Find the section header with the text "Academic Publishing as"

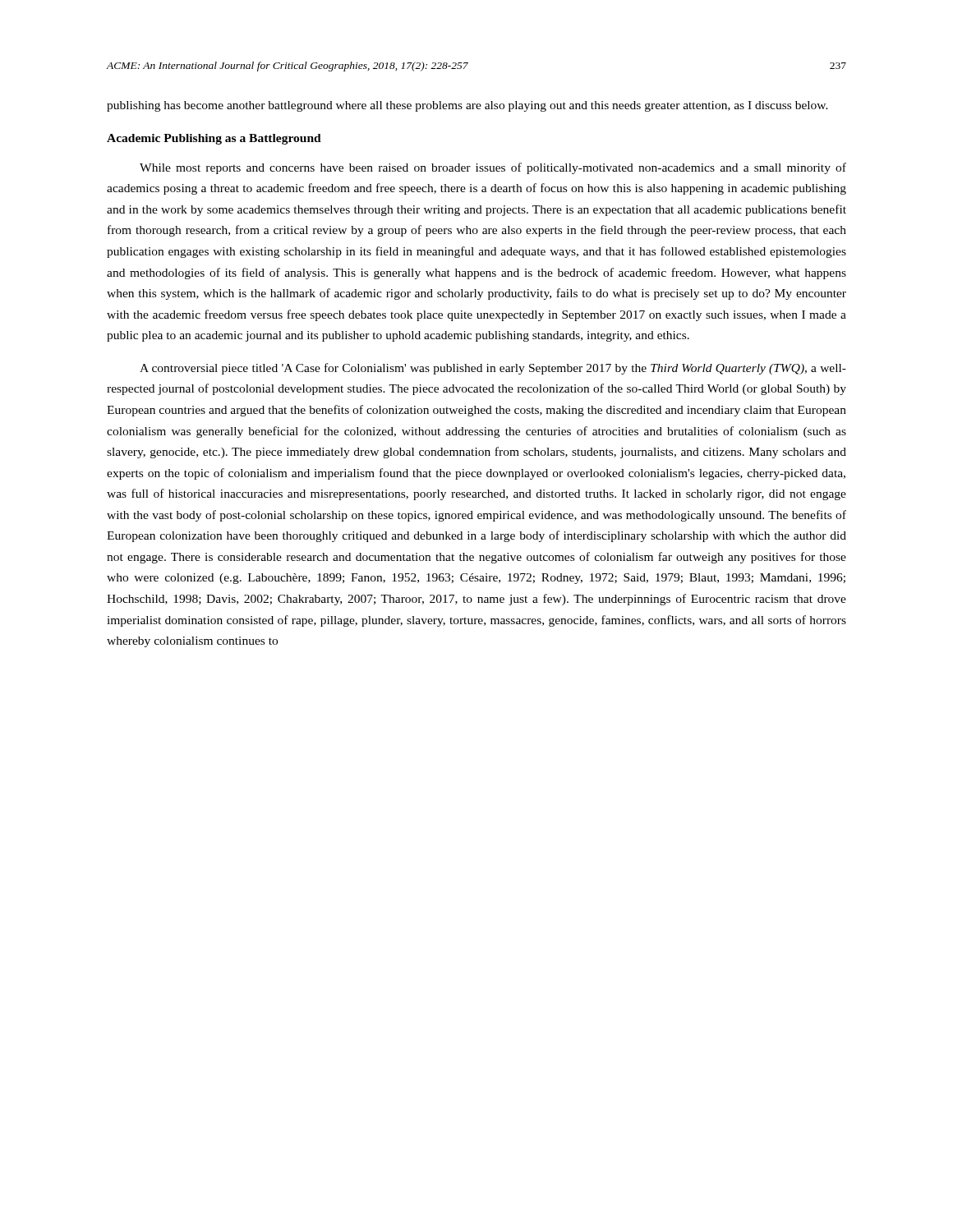coord(214,137)
